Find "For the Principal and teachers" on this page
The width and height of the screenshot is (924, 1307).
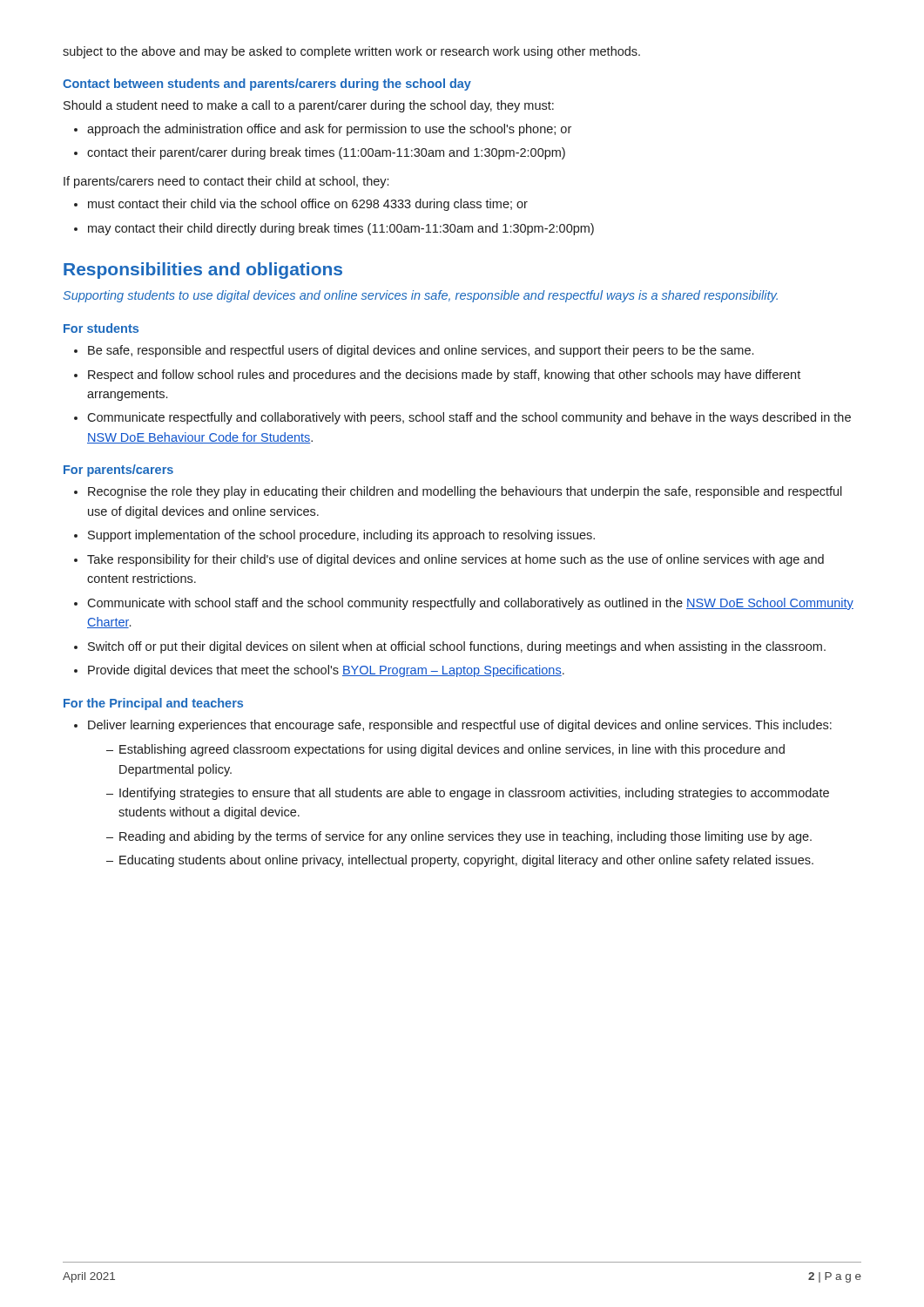click(153, 703)
